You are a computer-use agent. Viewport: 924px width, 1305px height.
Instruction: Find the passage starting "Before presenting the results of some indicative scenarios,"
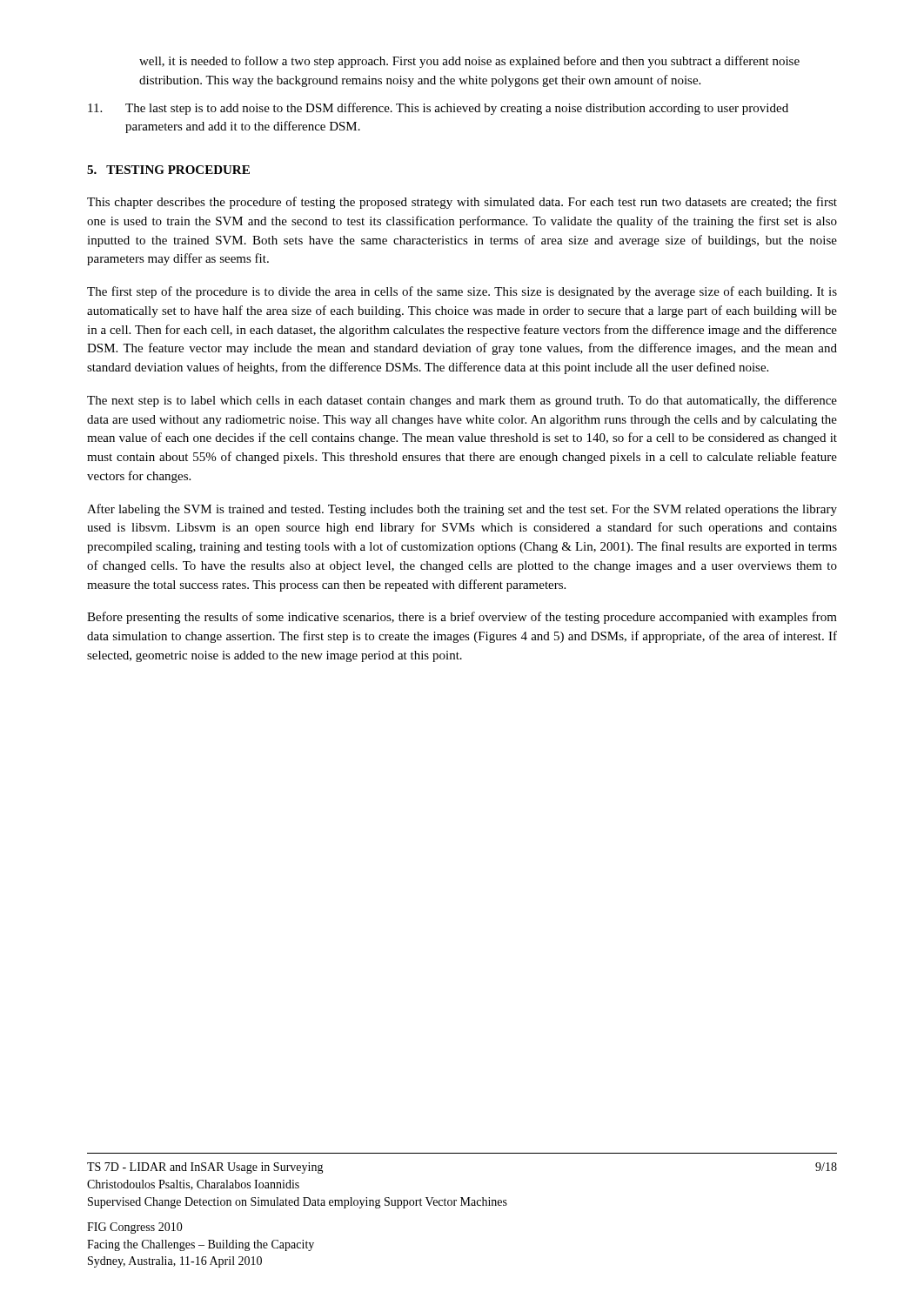pos(462,636)
